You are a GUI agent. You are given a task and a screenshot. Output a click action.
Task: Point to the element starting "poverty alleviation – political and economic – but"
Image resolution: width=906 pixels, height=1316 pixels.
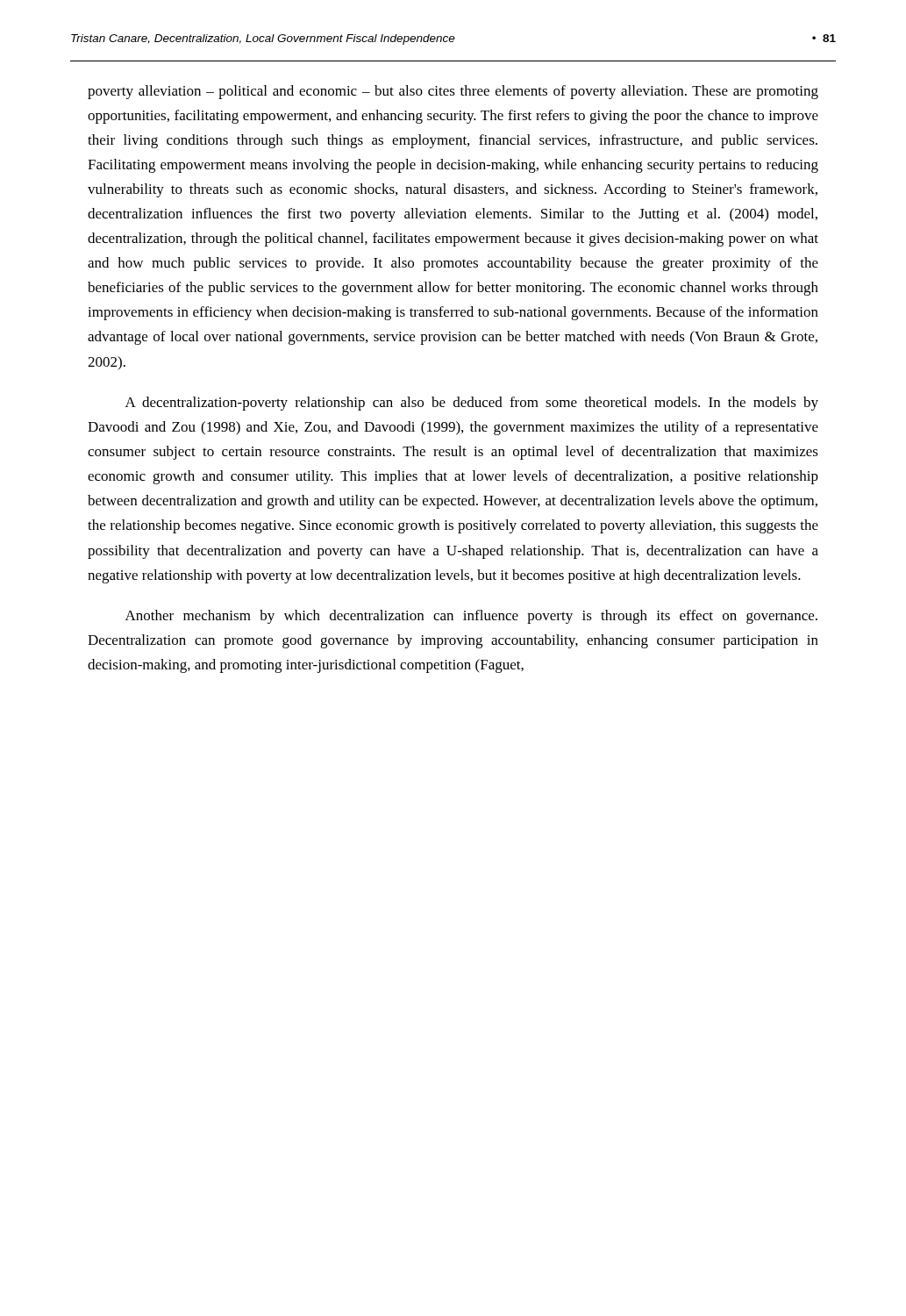click(453, 92)
